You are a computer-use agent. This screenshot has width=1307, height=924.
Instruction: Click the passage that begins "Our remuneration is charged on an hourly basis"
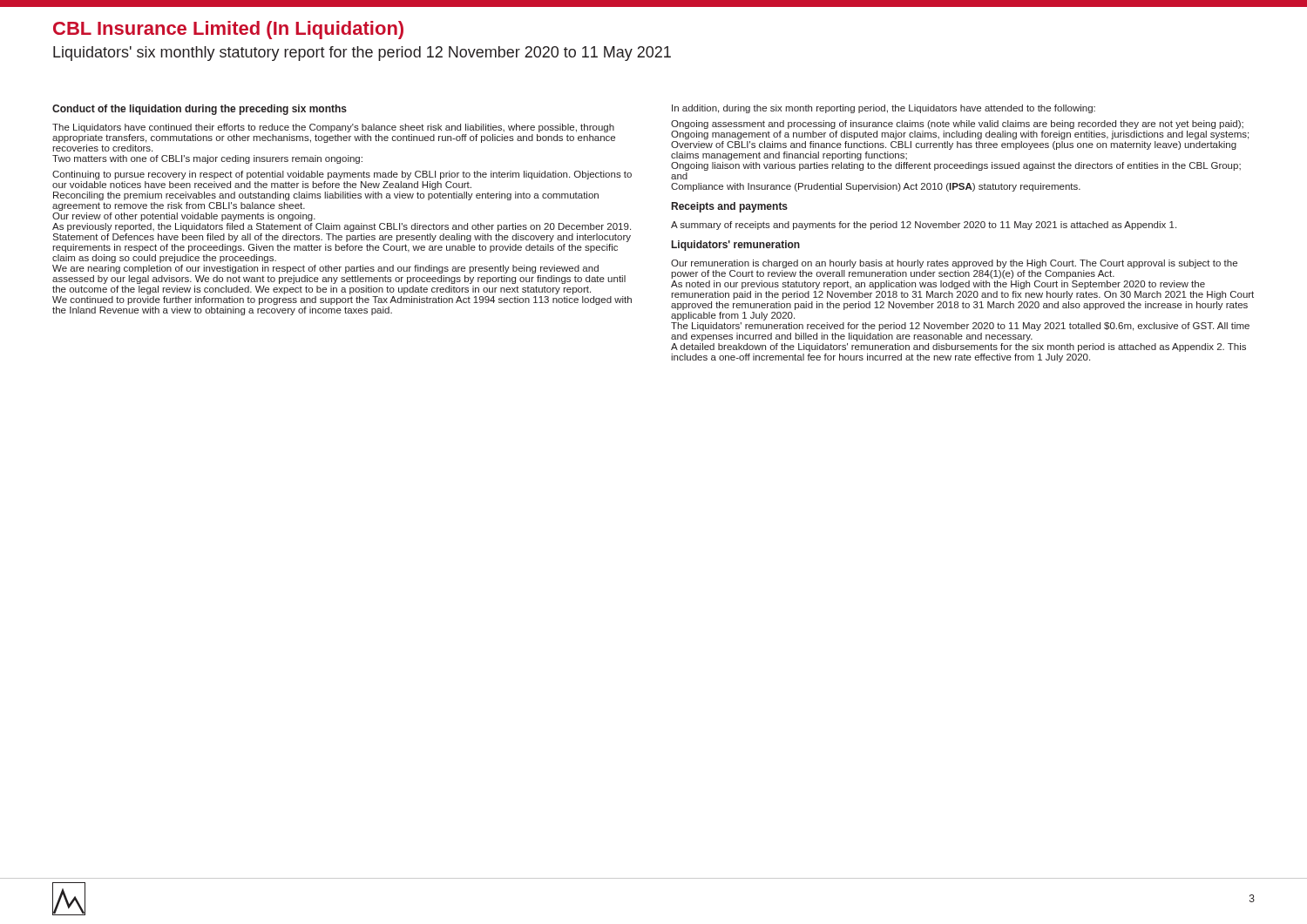click(963, 268)
